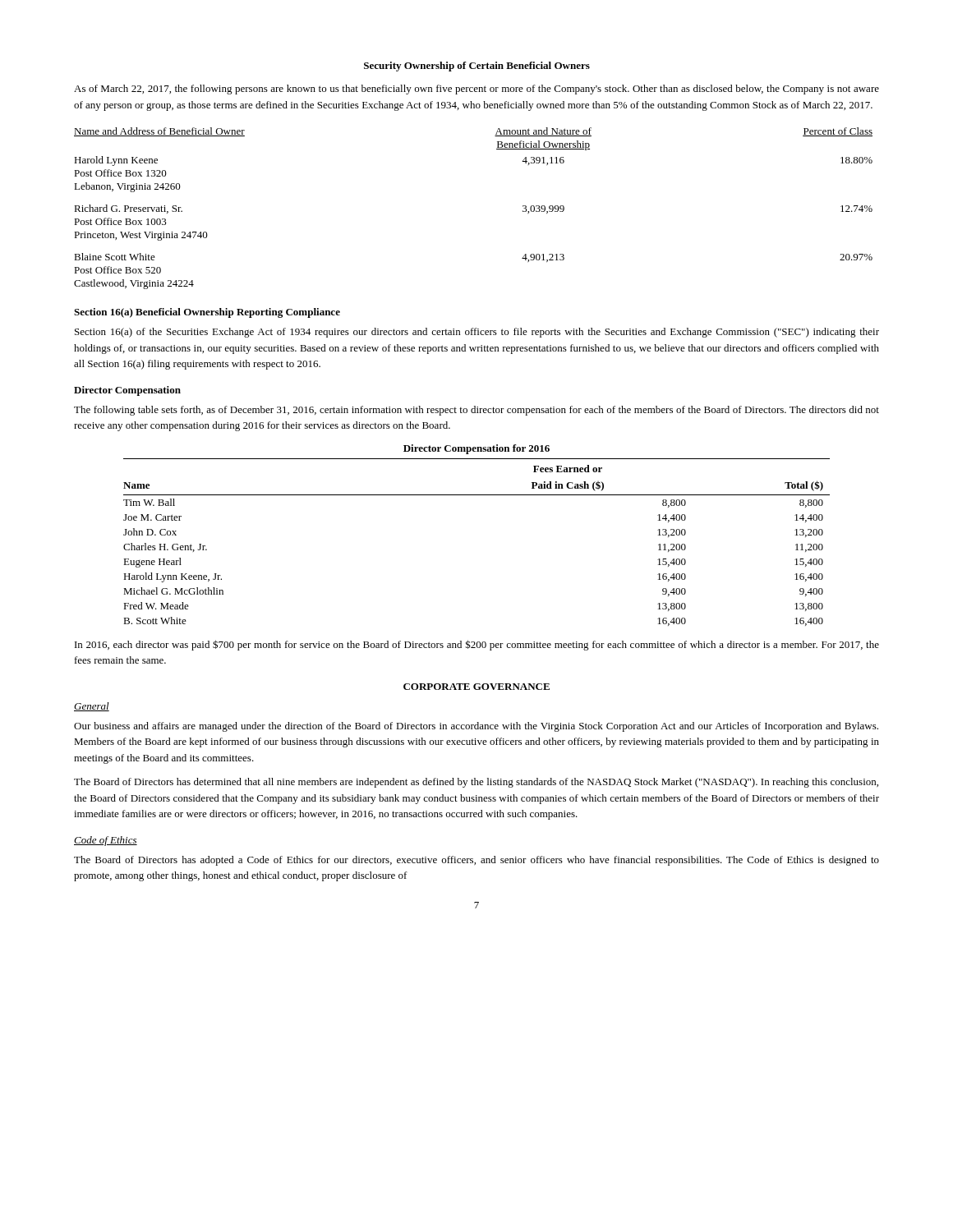Select the table that reads "John D. Cox"
The height and width of the screenshot is (1232, 953).
point(476,535)
